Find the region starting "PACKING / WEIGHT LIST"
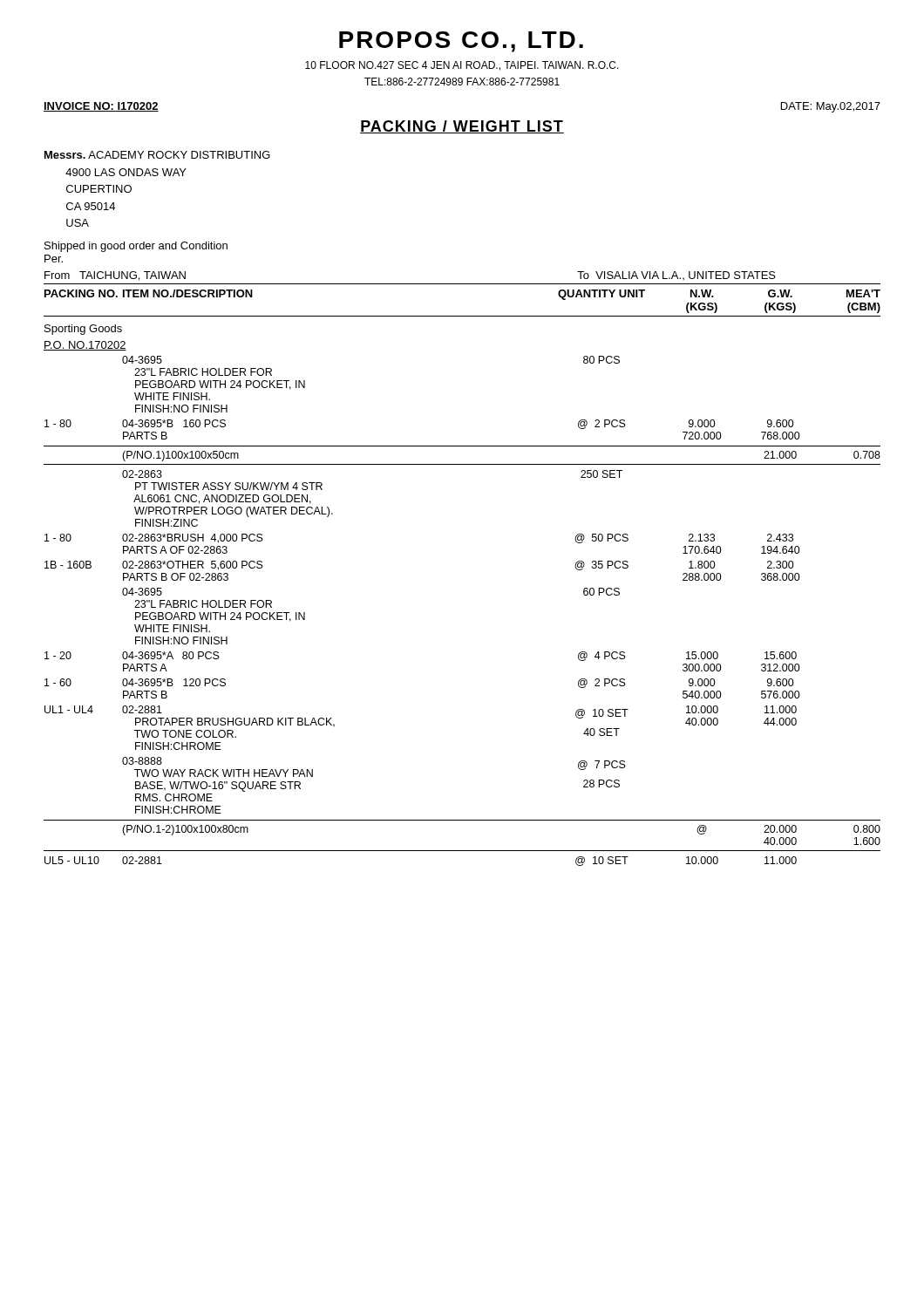924x1308 pixels. 462,127
